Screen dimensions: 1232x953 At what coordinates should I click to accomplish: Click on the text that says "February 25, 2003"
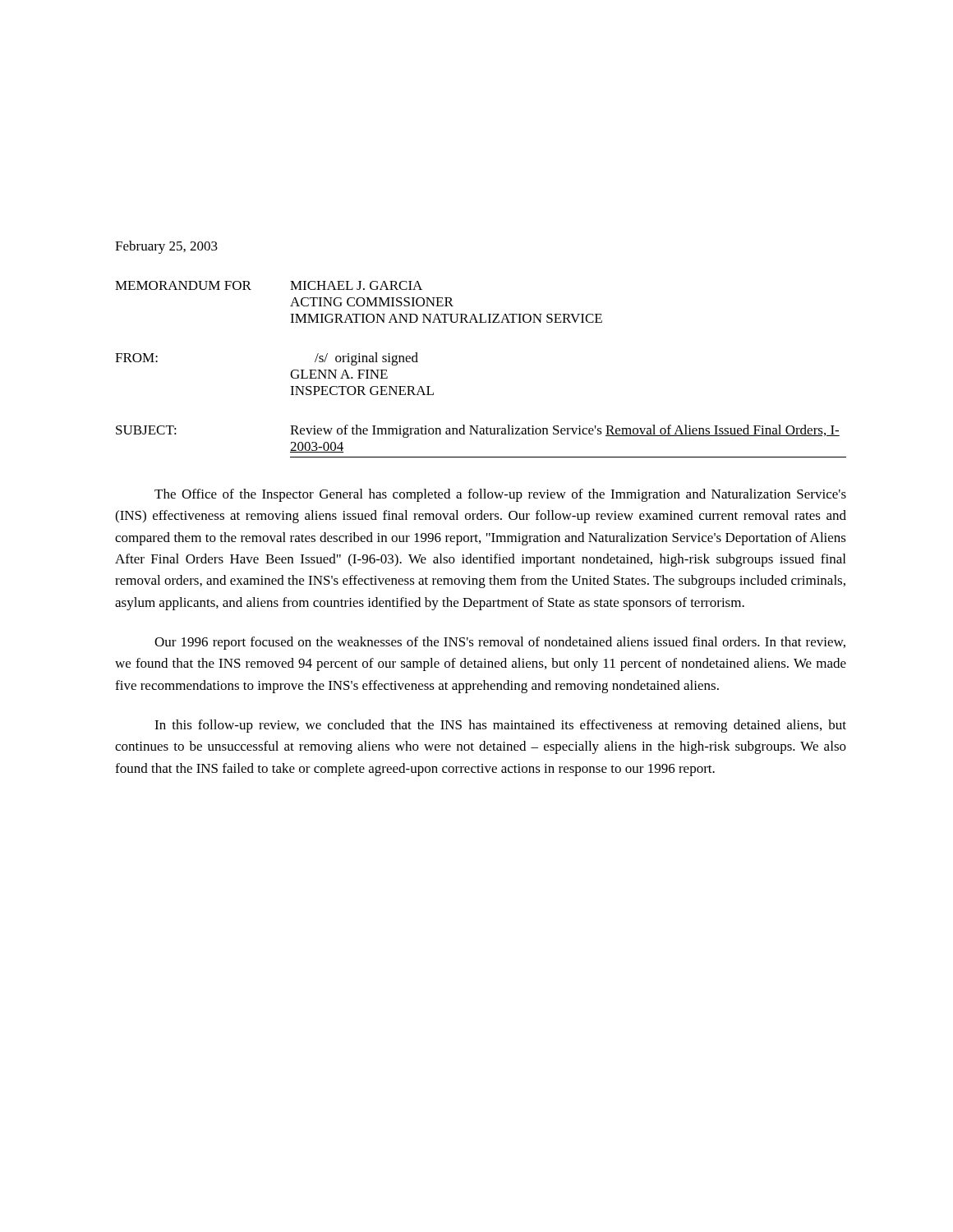point(166,246)
